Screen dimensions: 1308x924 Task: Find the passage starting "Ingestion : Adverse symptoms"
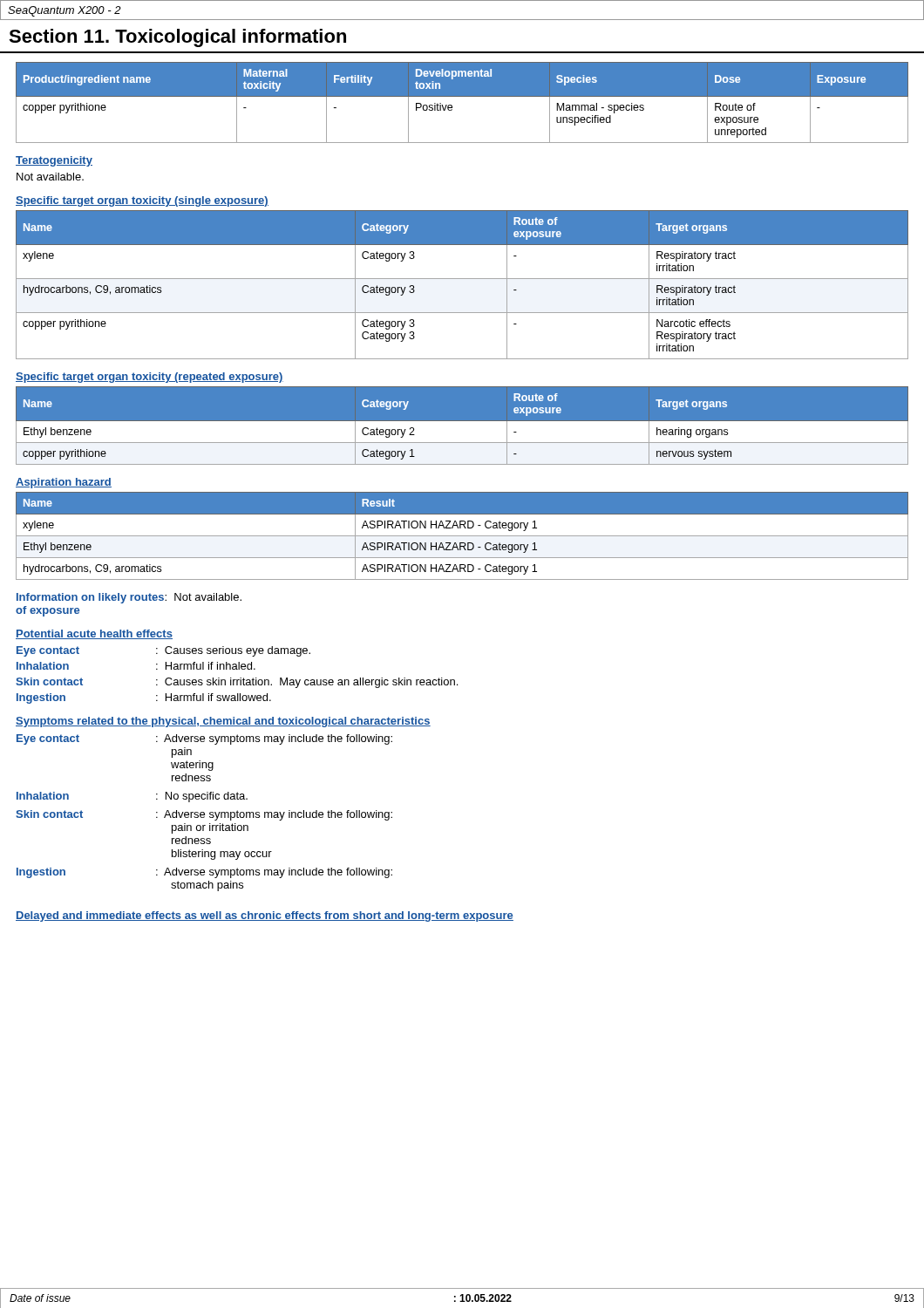pyautogui.click(x=204, y=873)
